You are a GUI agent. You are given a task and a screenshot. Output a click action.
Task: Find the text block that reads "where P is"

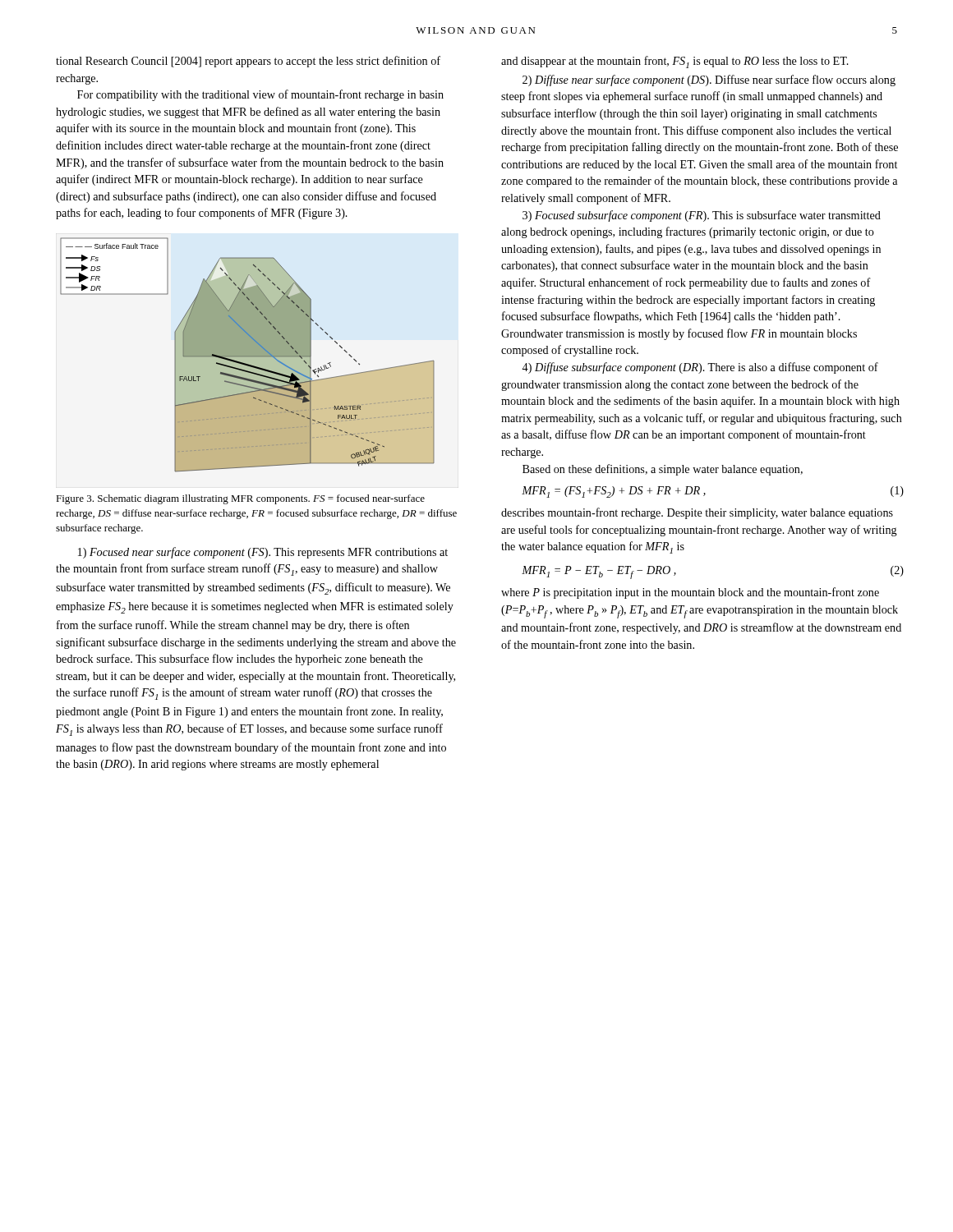[x=702, y=619]
